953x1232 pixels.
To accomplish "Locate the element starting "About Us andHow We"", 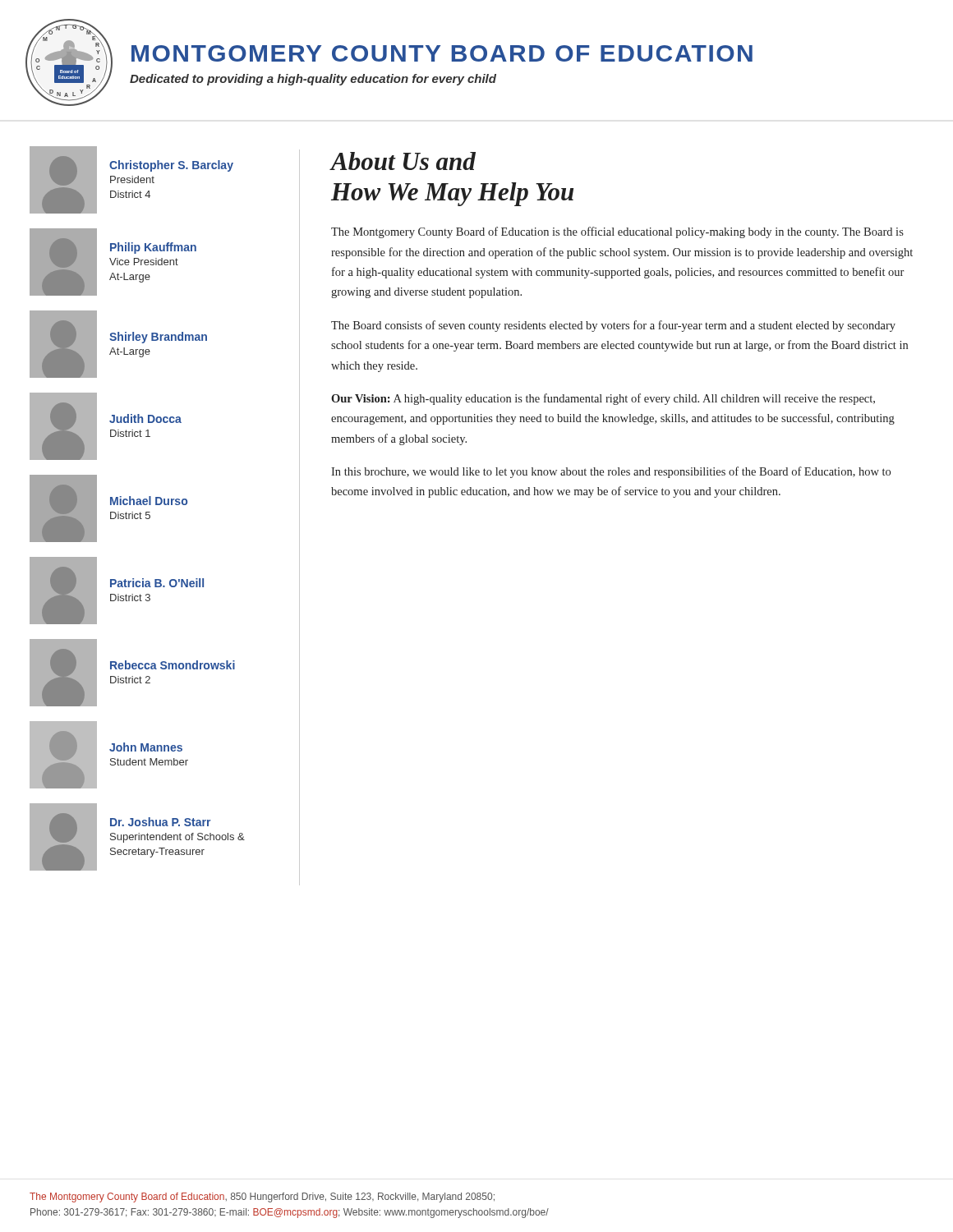I will click(453, 177).
